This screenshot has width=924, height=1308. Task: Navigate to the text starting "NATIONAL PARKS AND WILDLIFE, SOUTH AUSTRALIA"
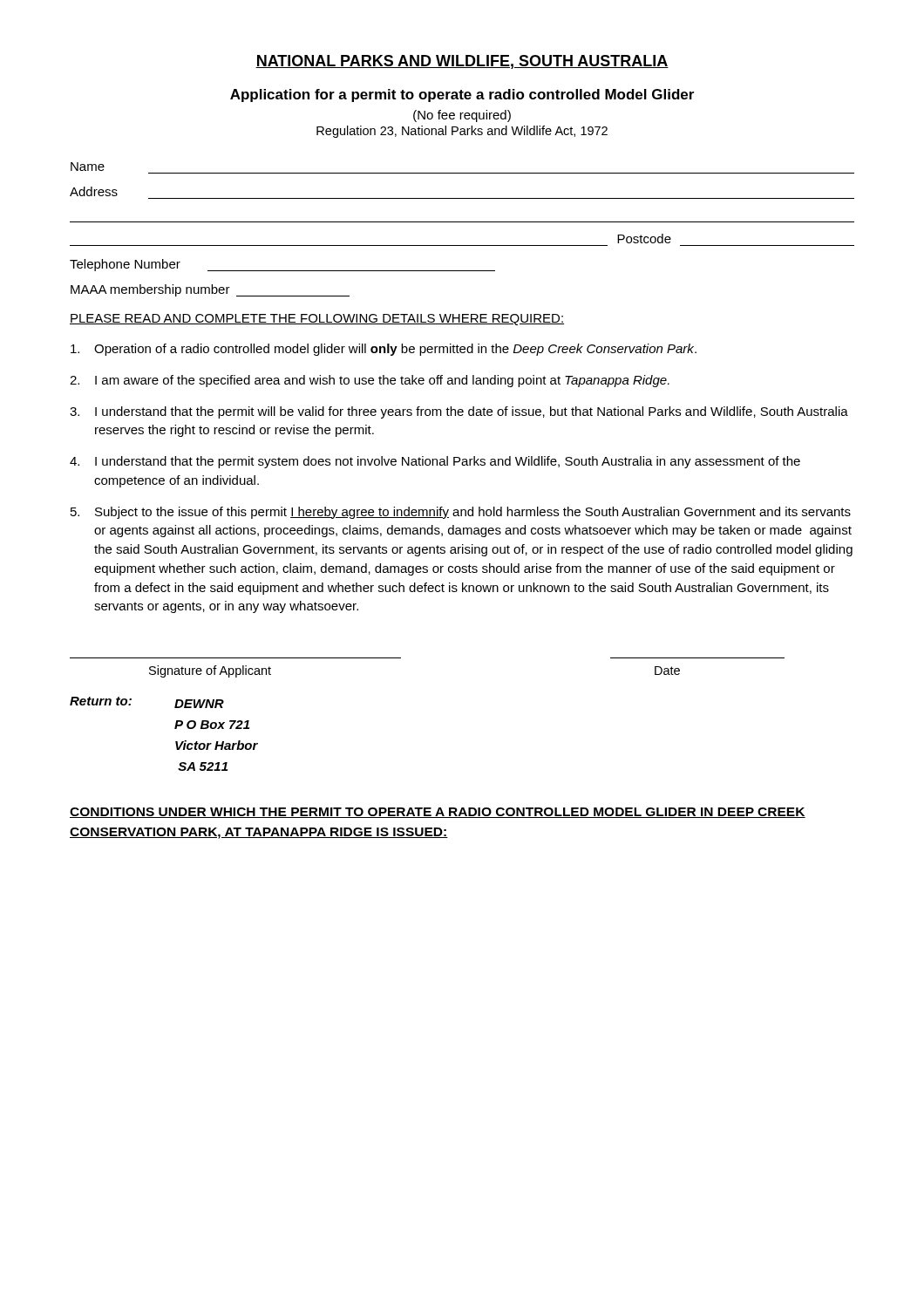click(462, 61)
